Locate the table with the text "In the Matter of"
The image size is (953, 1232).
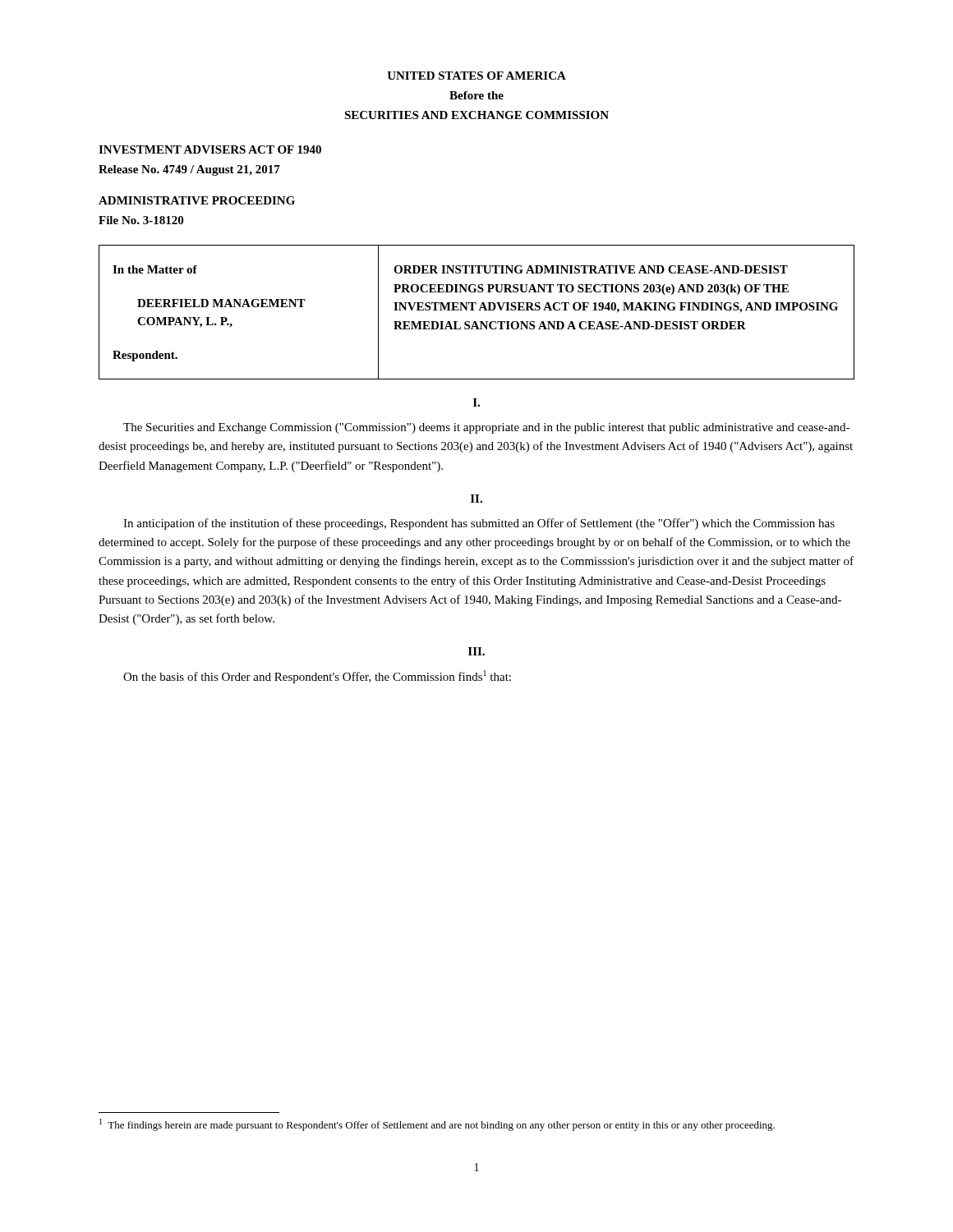pyautogui.click(x=476, y=312)
